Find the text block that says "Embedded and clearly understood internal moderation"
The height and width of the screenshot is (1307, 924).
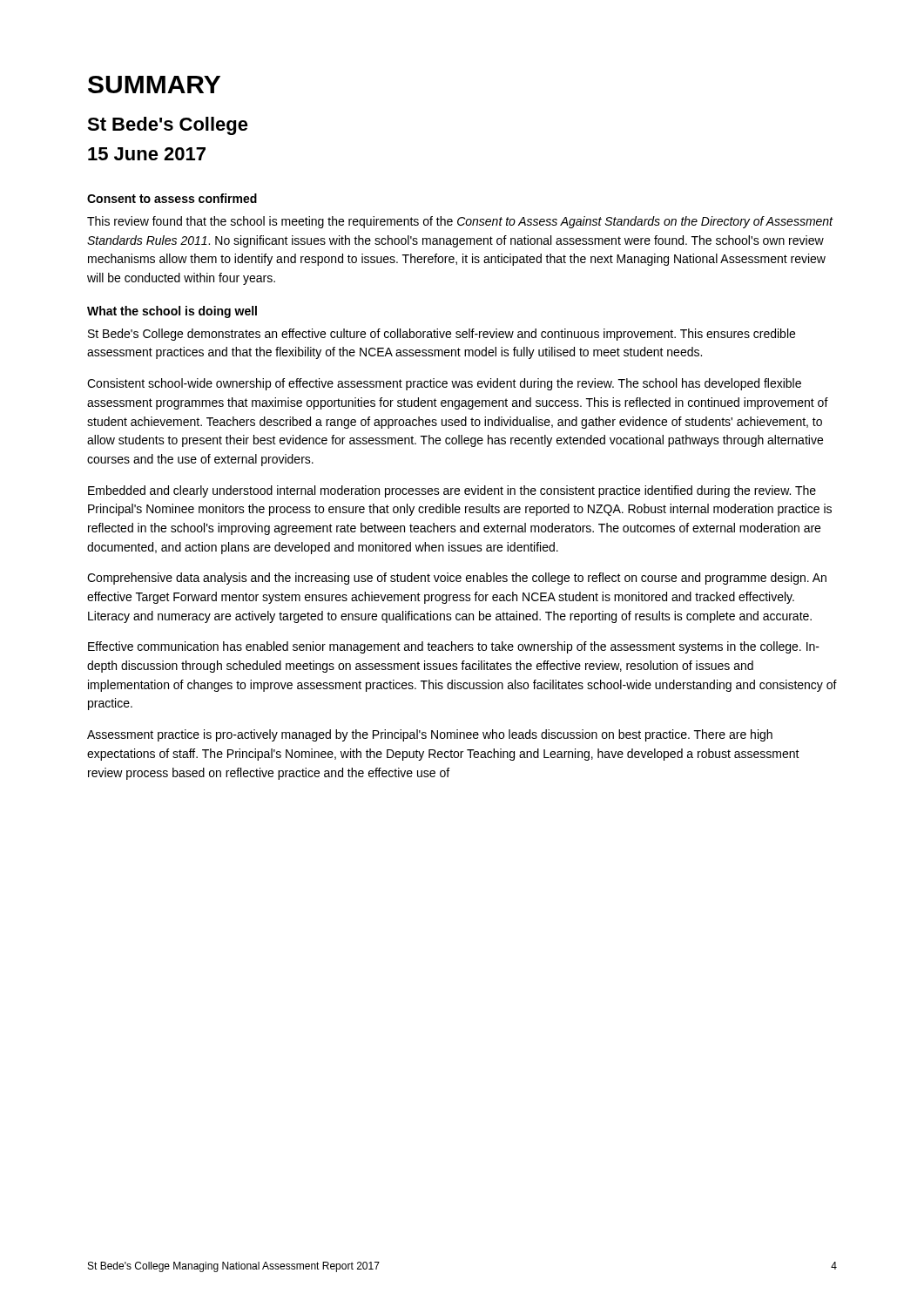[460, 519]
